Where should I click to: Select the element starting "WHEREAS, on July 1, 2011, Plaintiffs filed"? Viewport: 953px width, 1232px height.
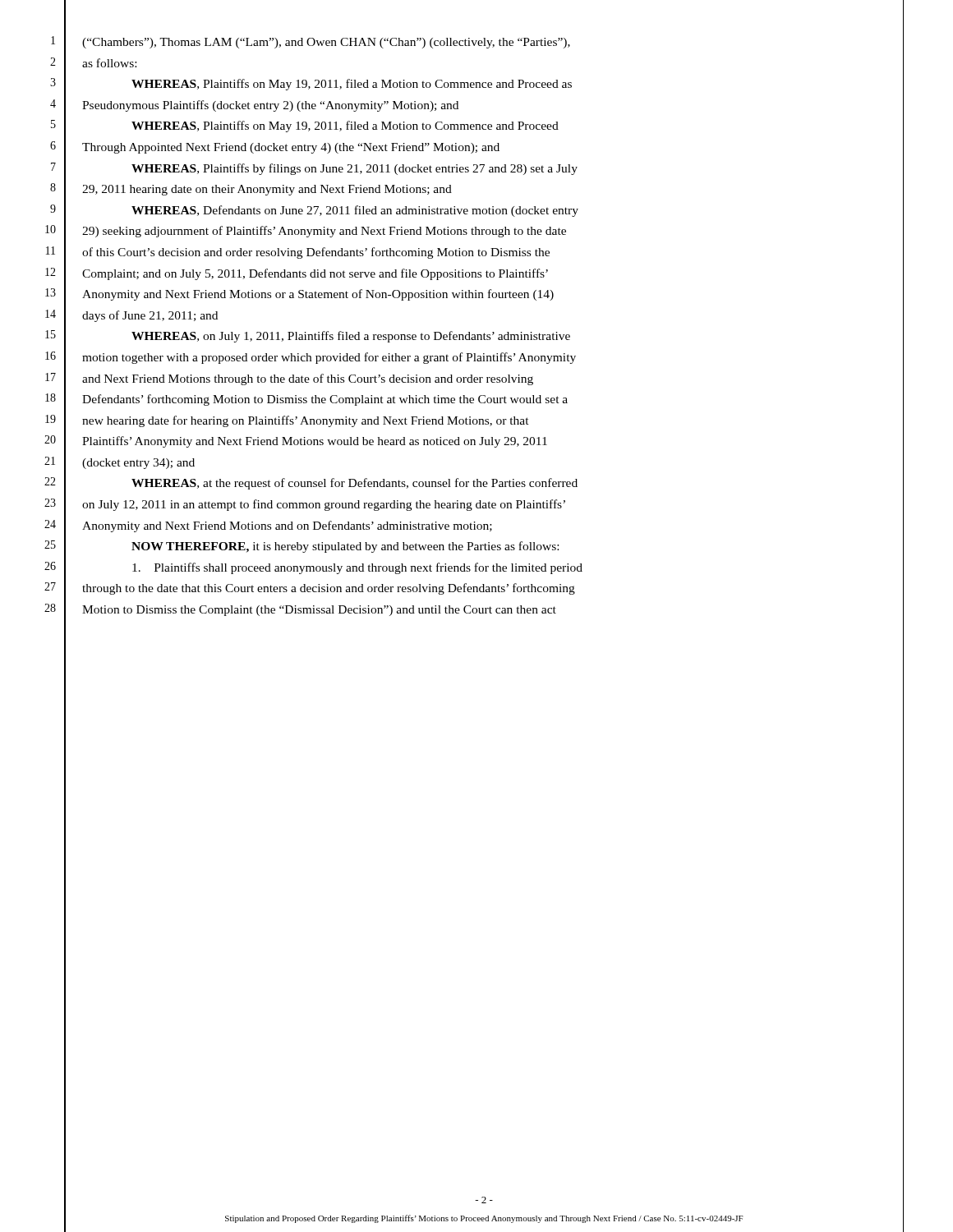(x=485, y=399)
